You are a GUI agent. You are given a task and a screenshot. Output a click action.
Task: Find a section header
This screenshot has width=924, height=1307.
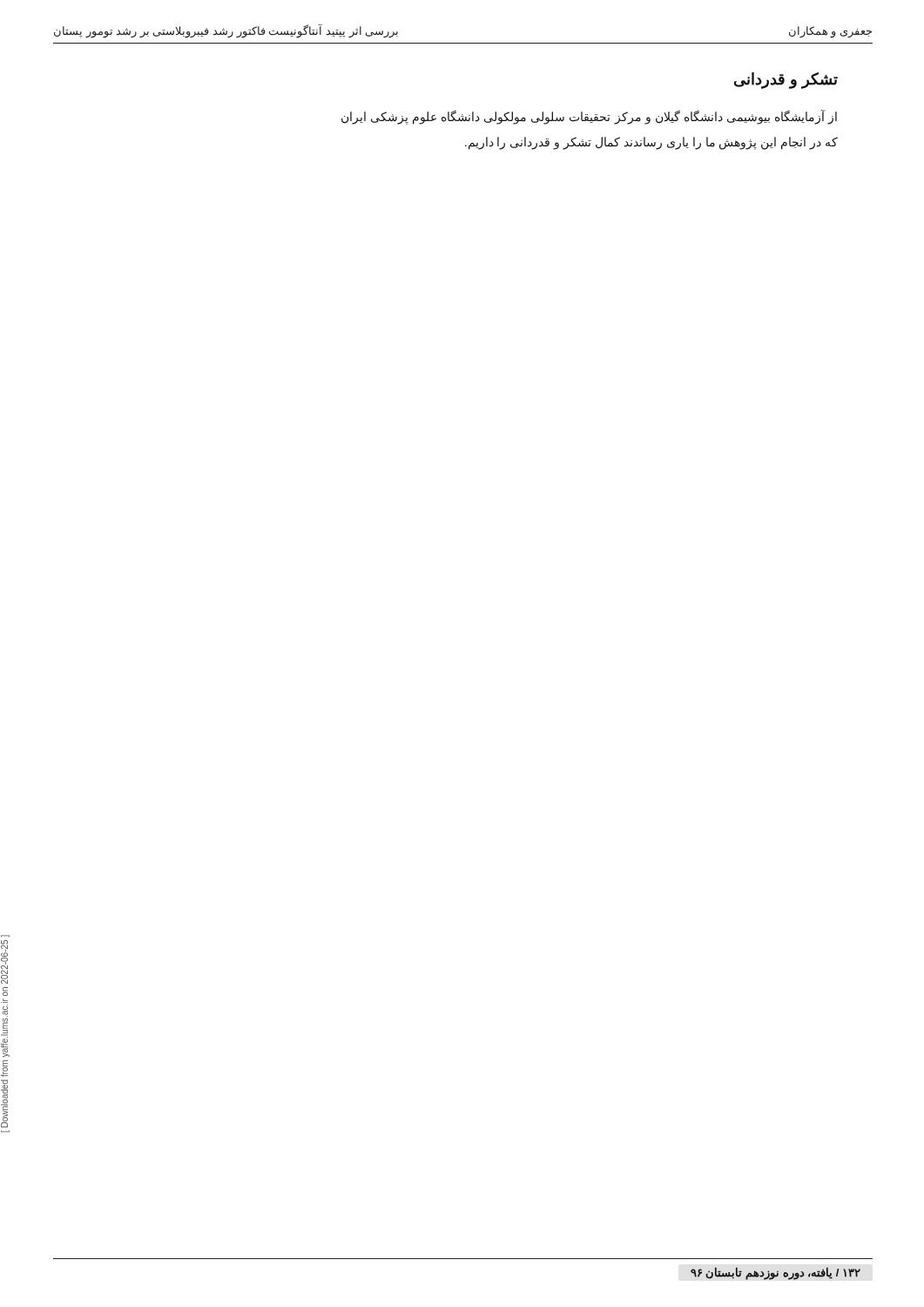[785, 79]
